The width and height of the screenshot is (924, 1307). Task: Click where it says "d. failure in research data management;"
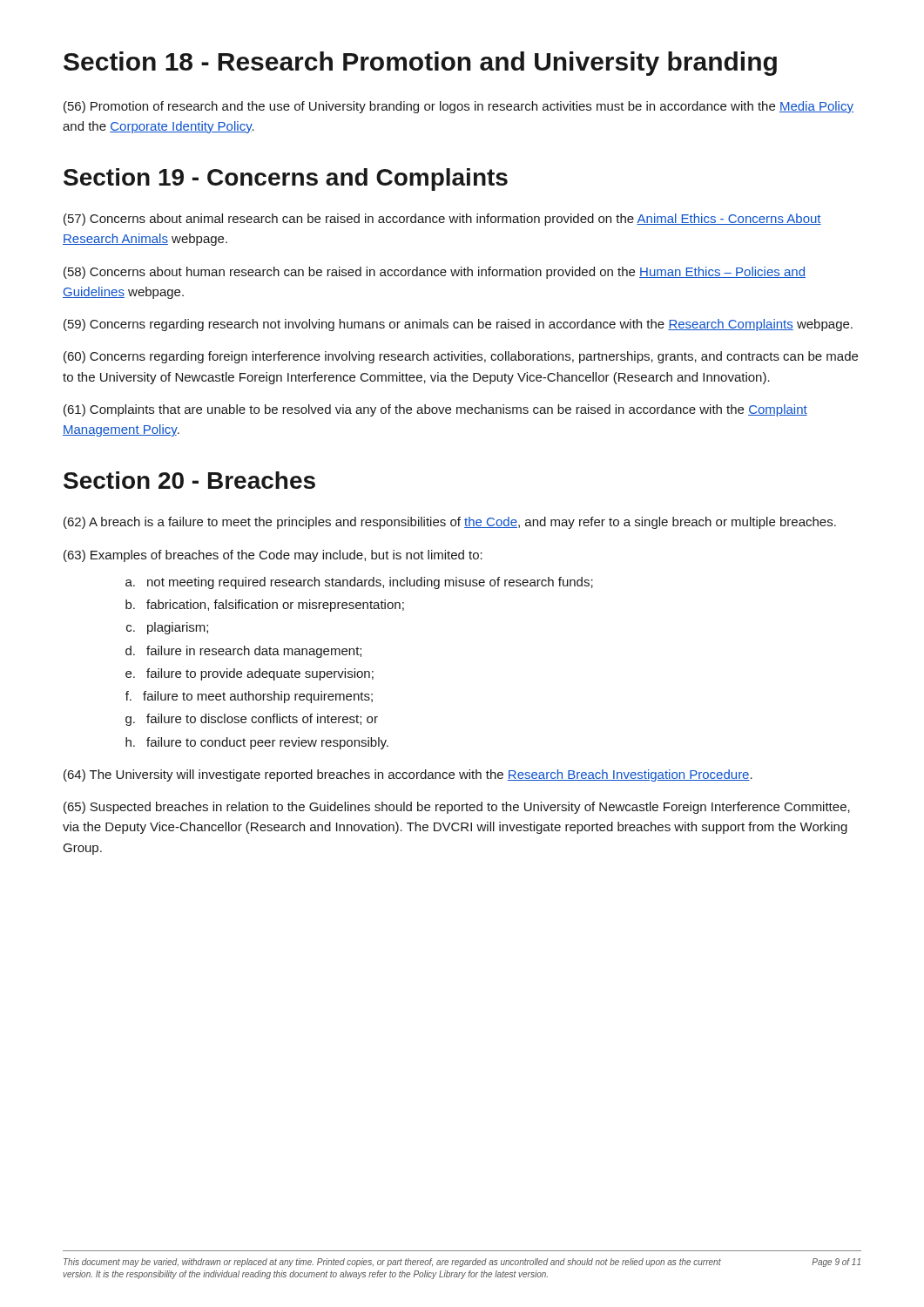235,650
